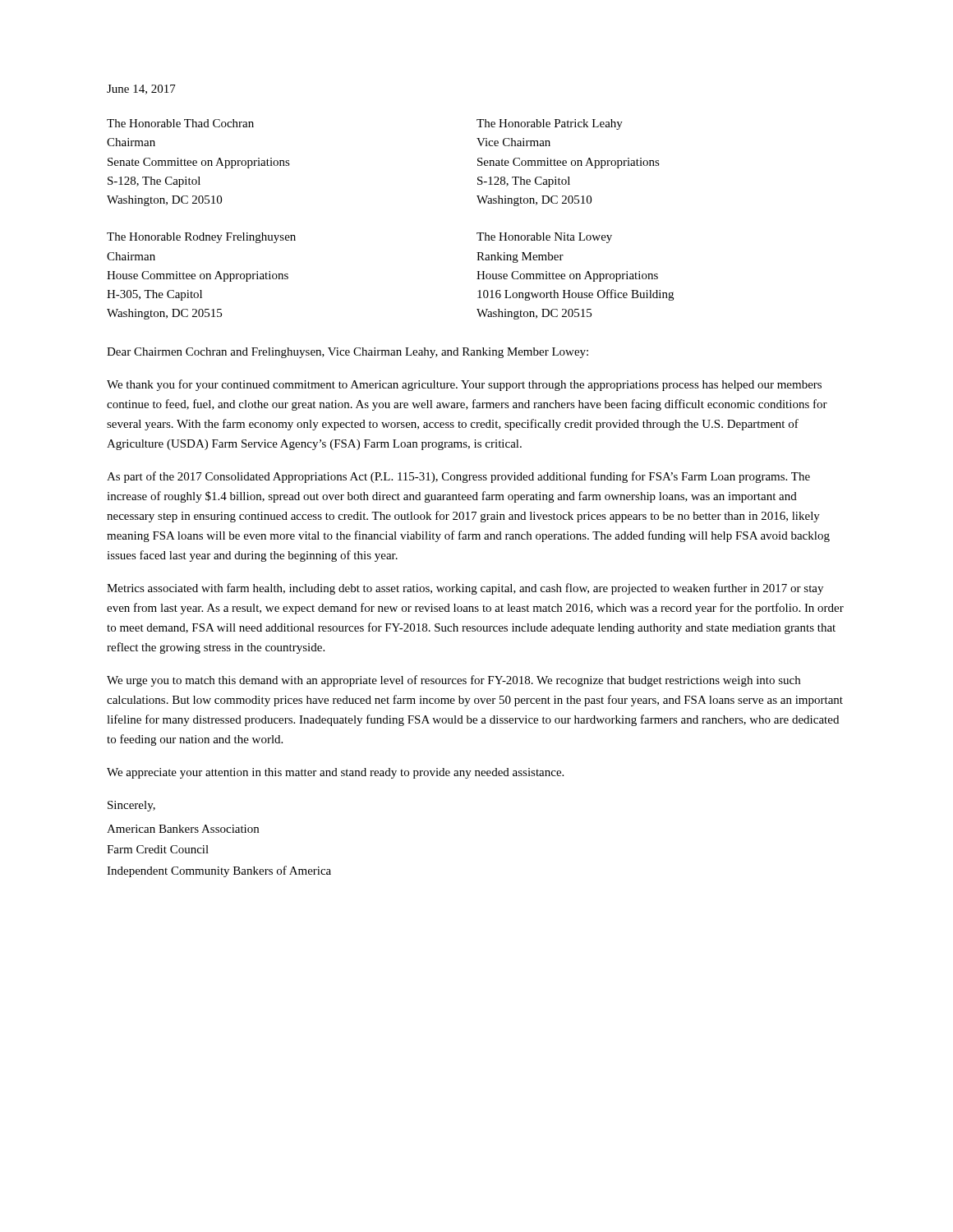Viewport: 953px width, 1232px height.
Task: Locate the text block that says "The Honorable Thad Cochran Chairman"
Action: click(x=476, y=162)
